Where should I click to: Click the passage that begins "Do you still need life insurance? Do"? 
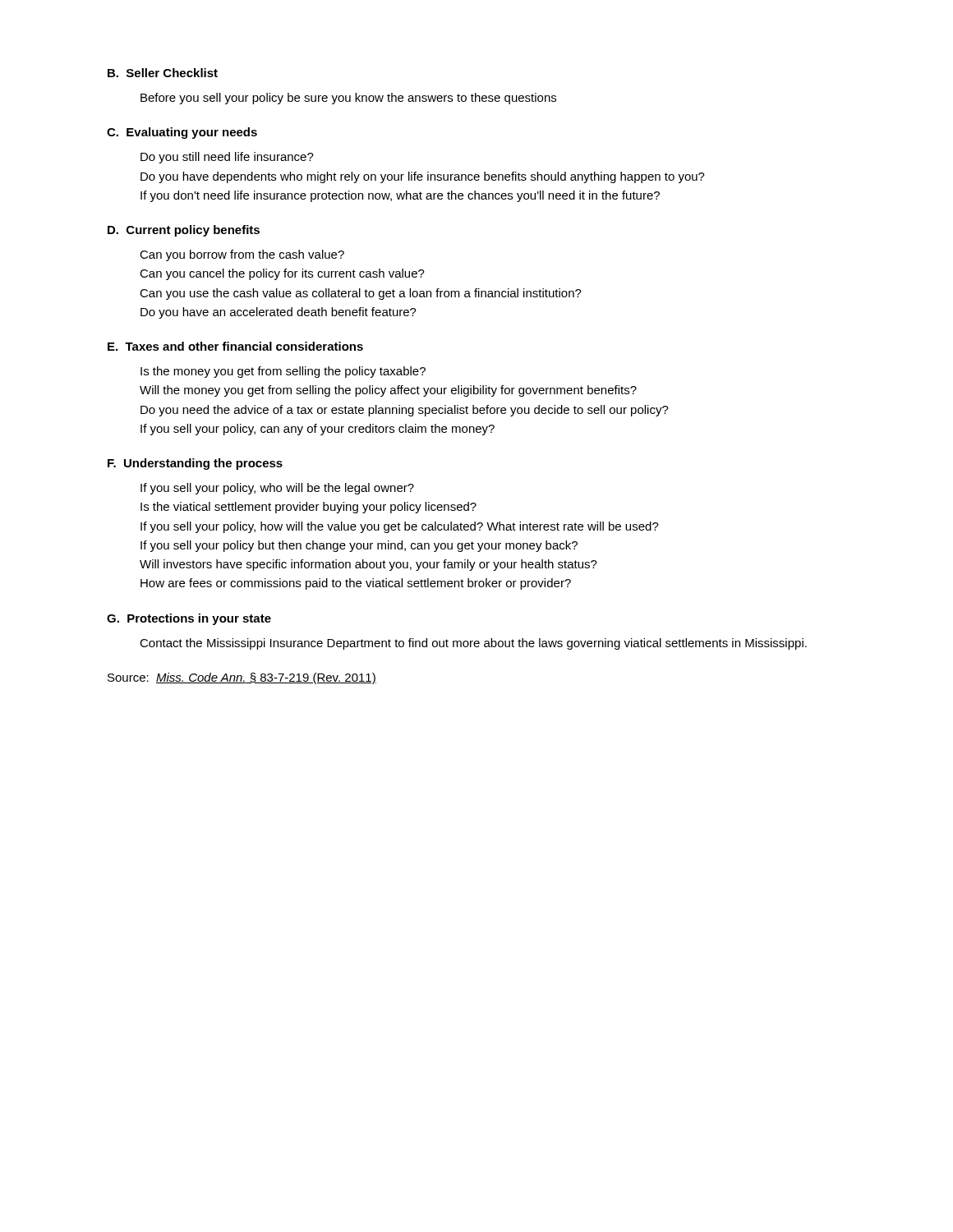(422, 176)
